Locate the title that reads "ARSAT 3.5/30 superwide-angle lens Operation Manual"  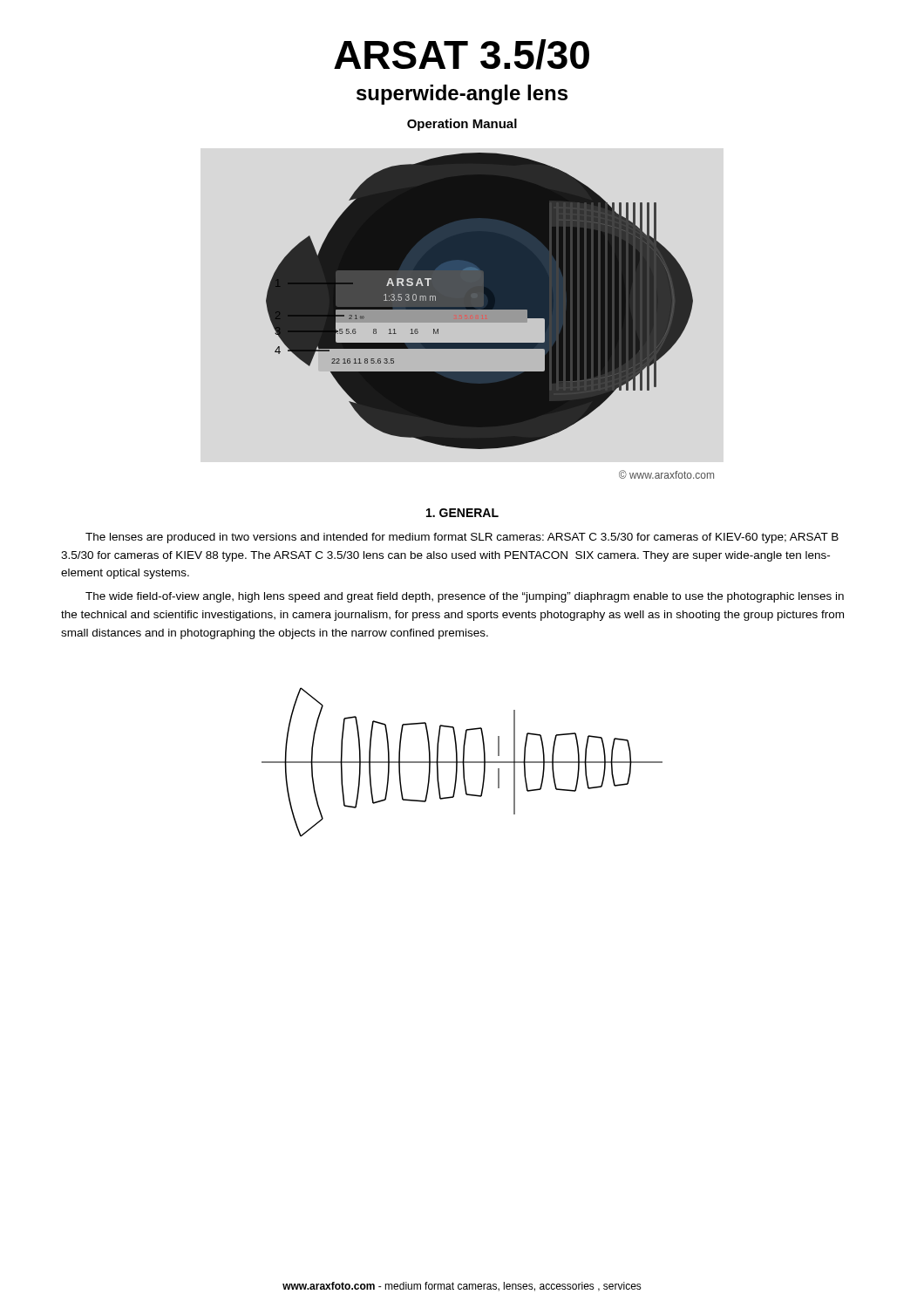click(x=462, y=81)
